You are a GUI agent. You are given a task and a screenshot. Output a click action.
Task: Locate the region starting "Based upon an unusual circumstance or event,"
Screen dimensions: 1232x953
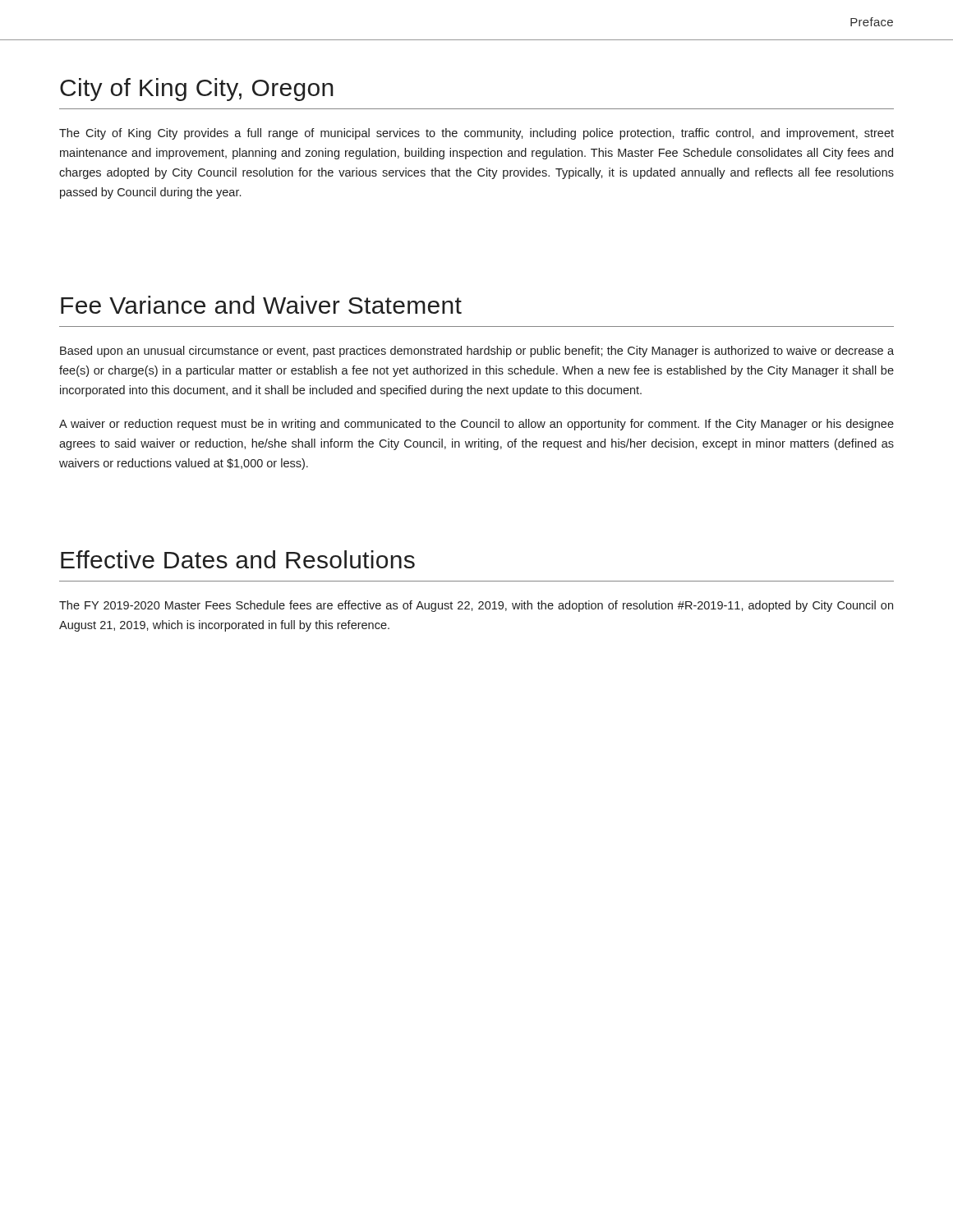pyautogui.click(x=476, y=370)
